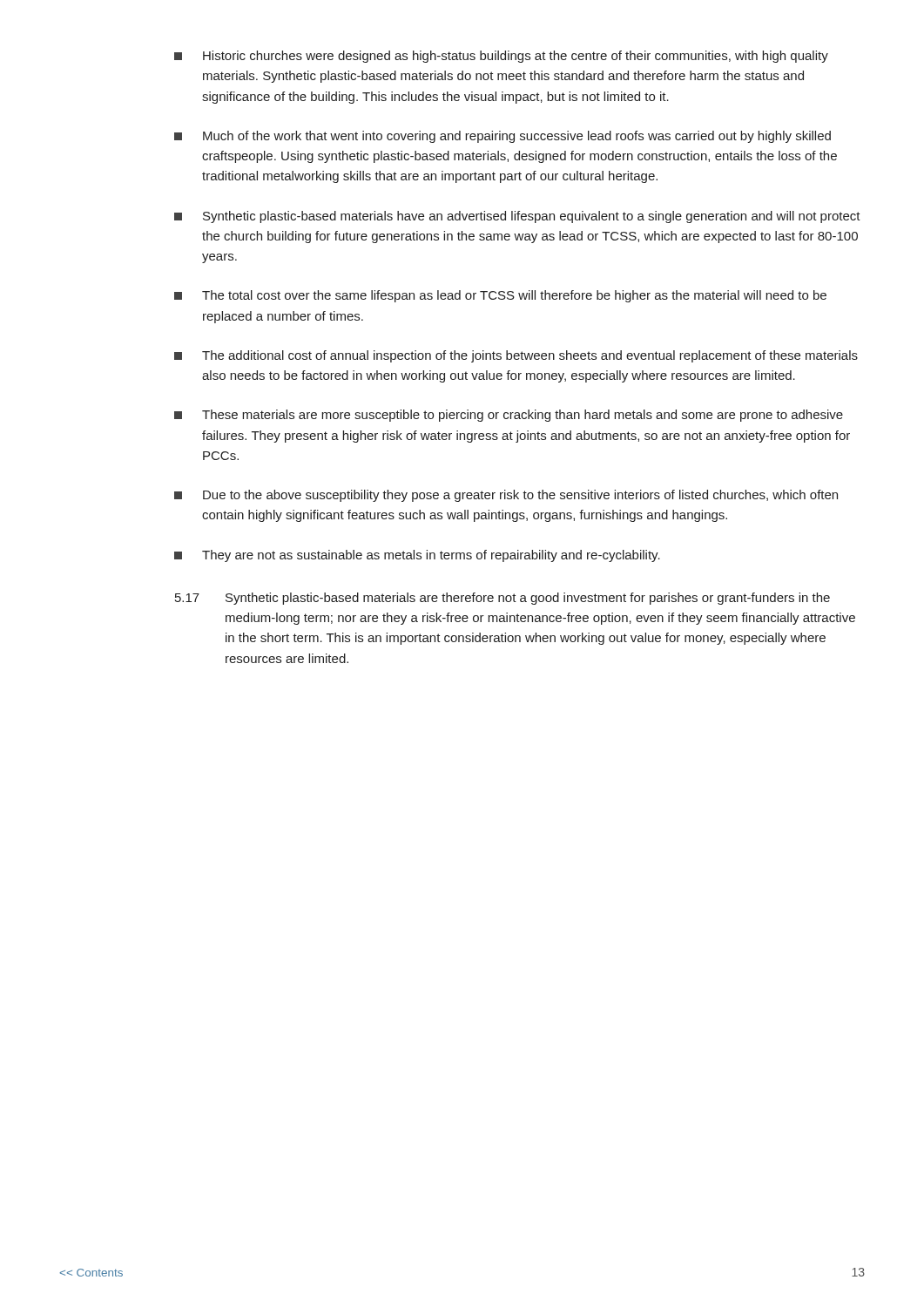Image resolution: width=924 pixels, height=1307 pixels.
Task: Where is the passage that starts "Much of the work that"?
Action: click(x=519, y=156)
